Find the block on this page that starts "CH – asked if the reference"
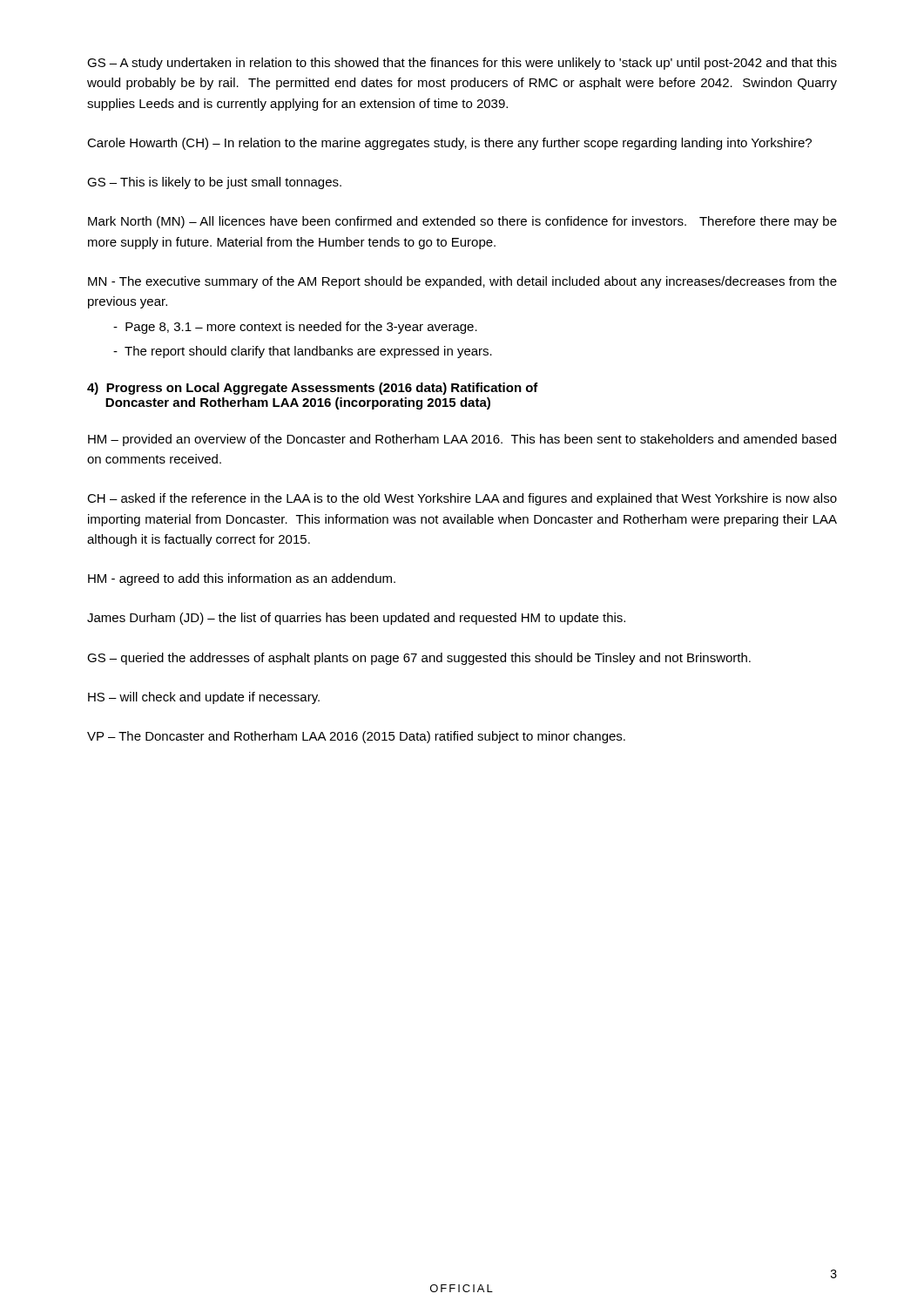Image resolution: width=924 pixels, height=1307 pixels. click(462, 518)
